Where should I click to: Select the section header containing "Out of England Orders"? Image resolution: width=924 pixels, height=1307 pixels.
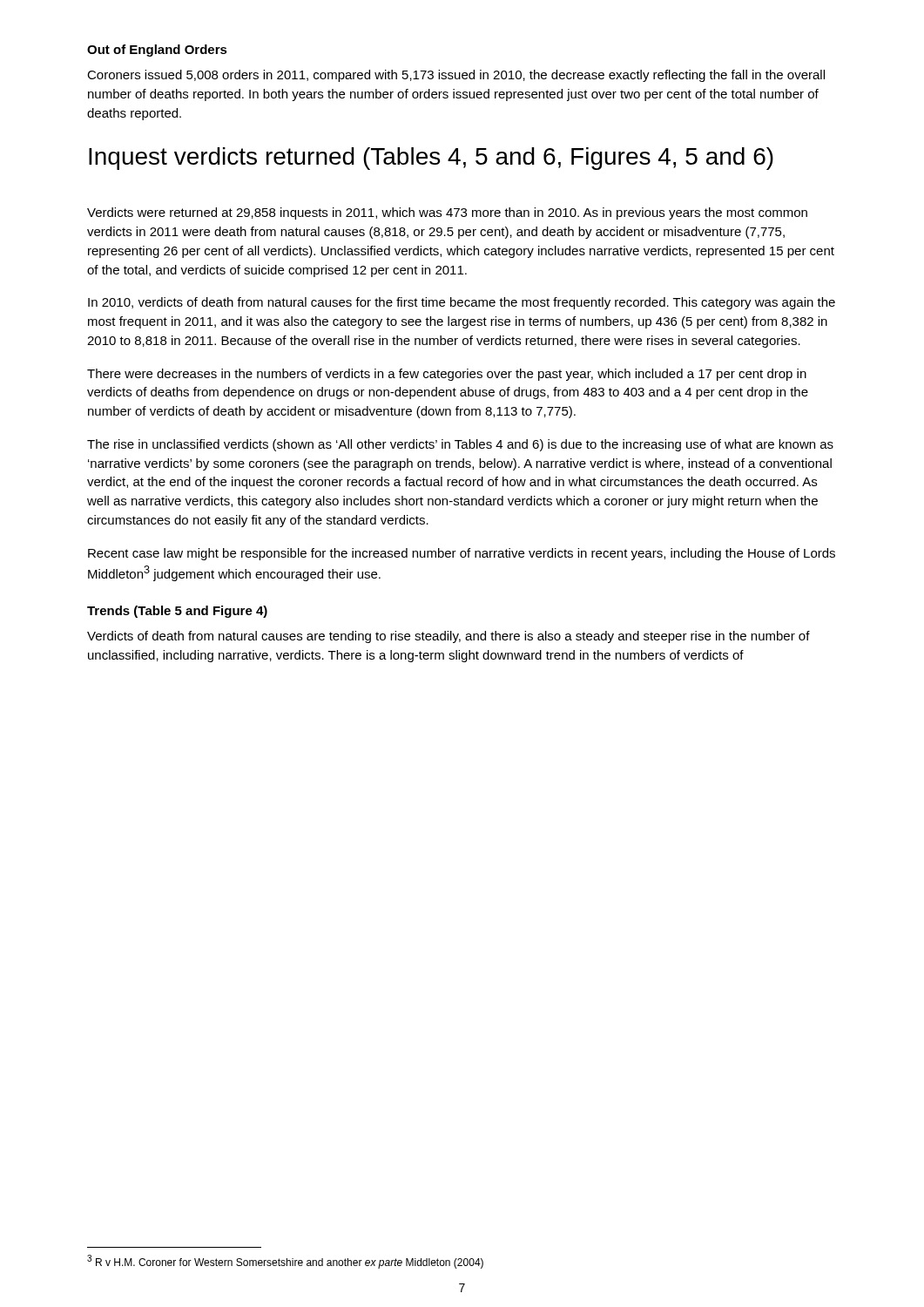157,49
